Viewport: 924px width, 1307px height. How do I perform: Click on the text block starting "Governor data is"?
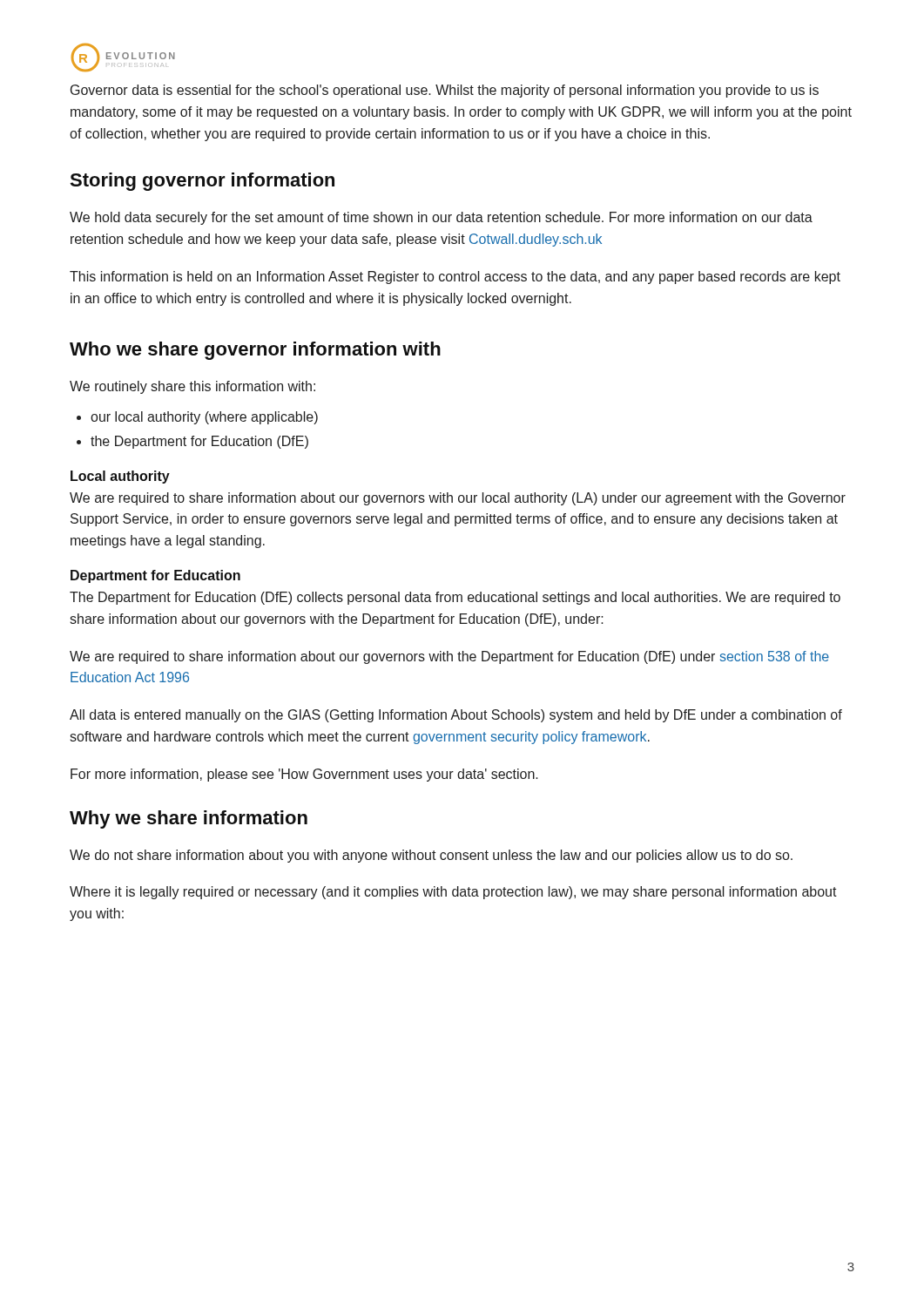click(461, 112)
